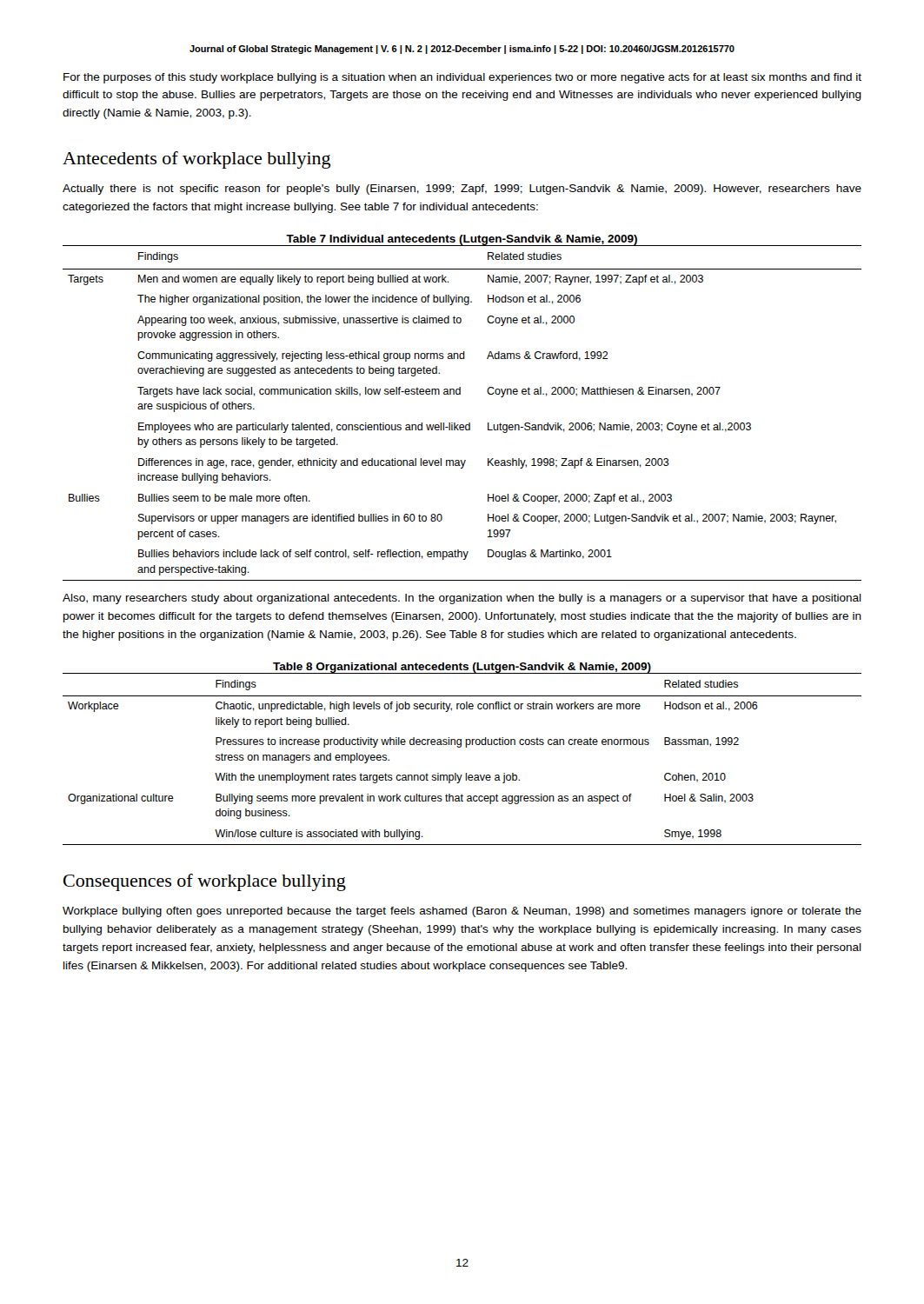This screenshot has width=924, height=1304.
Task: Point to the element starting "Table 7 Individual antecedents"
Action: point(462,239)
